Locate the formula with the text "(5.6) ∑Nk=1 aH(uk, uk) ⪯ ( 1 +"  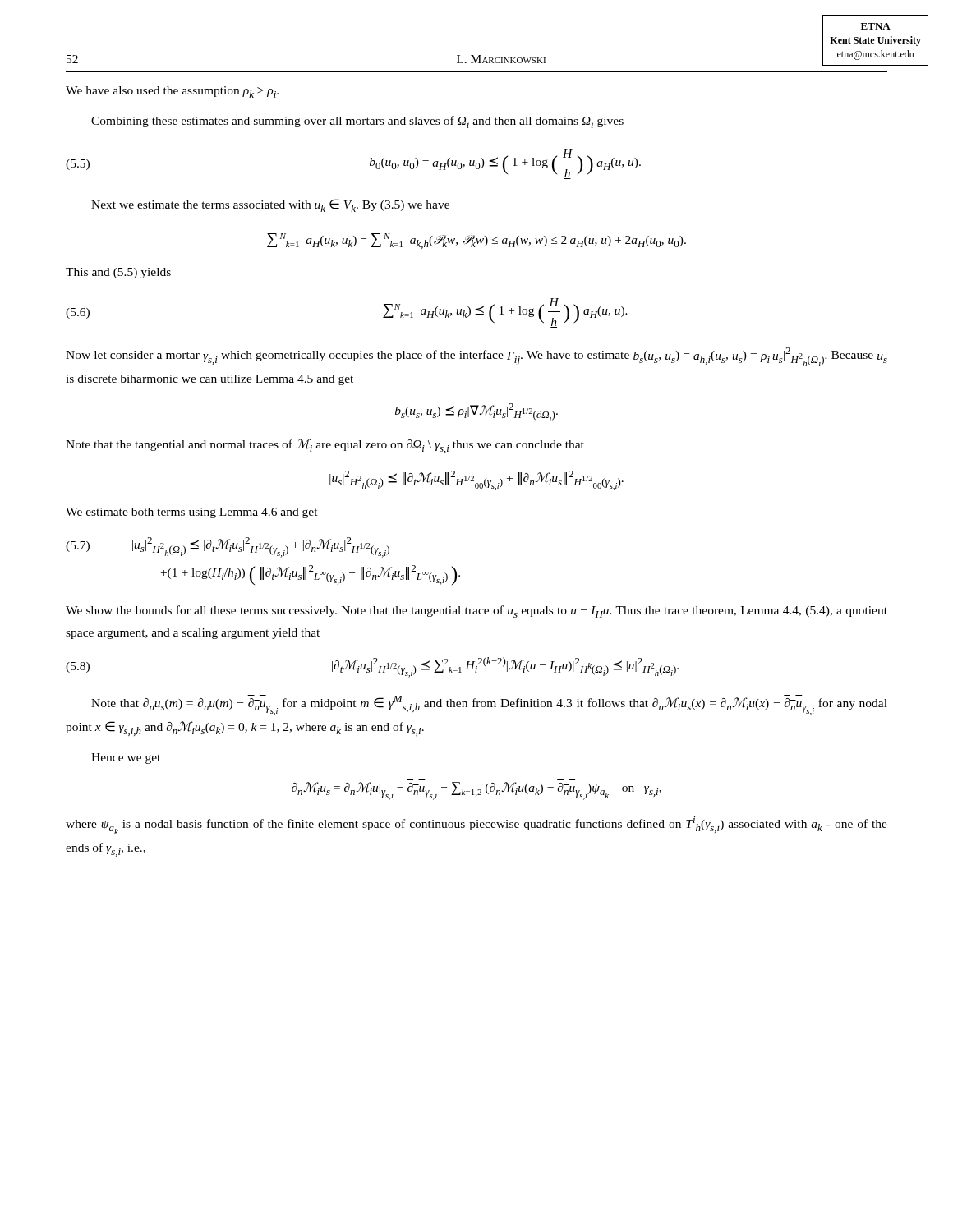pos(476,312)
